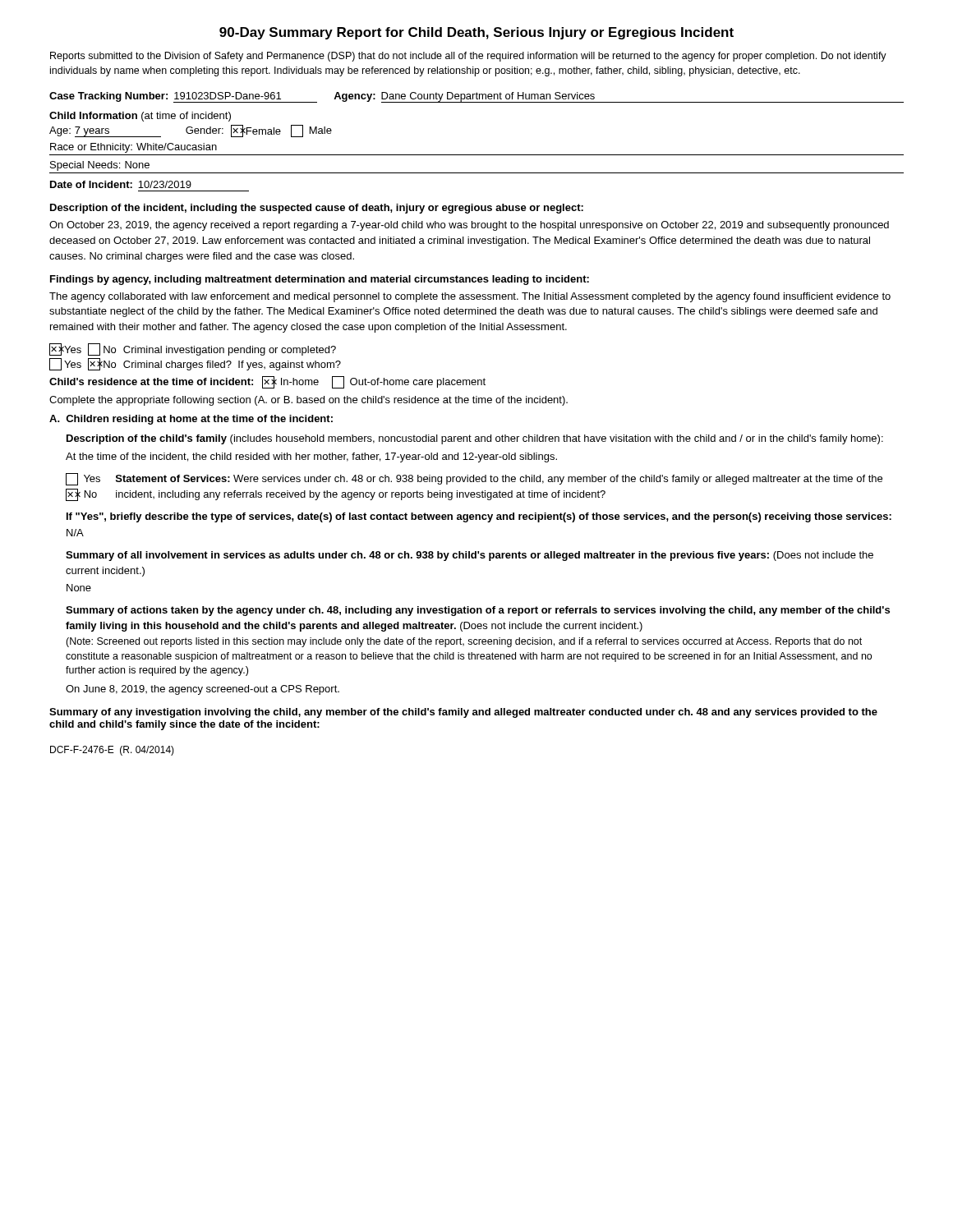Click on the text block with the text "On October 23, 2019, the agency received a"
Screen dimensions: 1232x953
tap(469, 240)
